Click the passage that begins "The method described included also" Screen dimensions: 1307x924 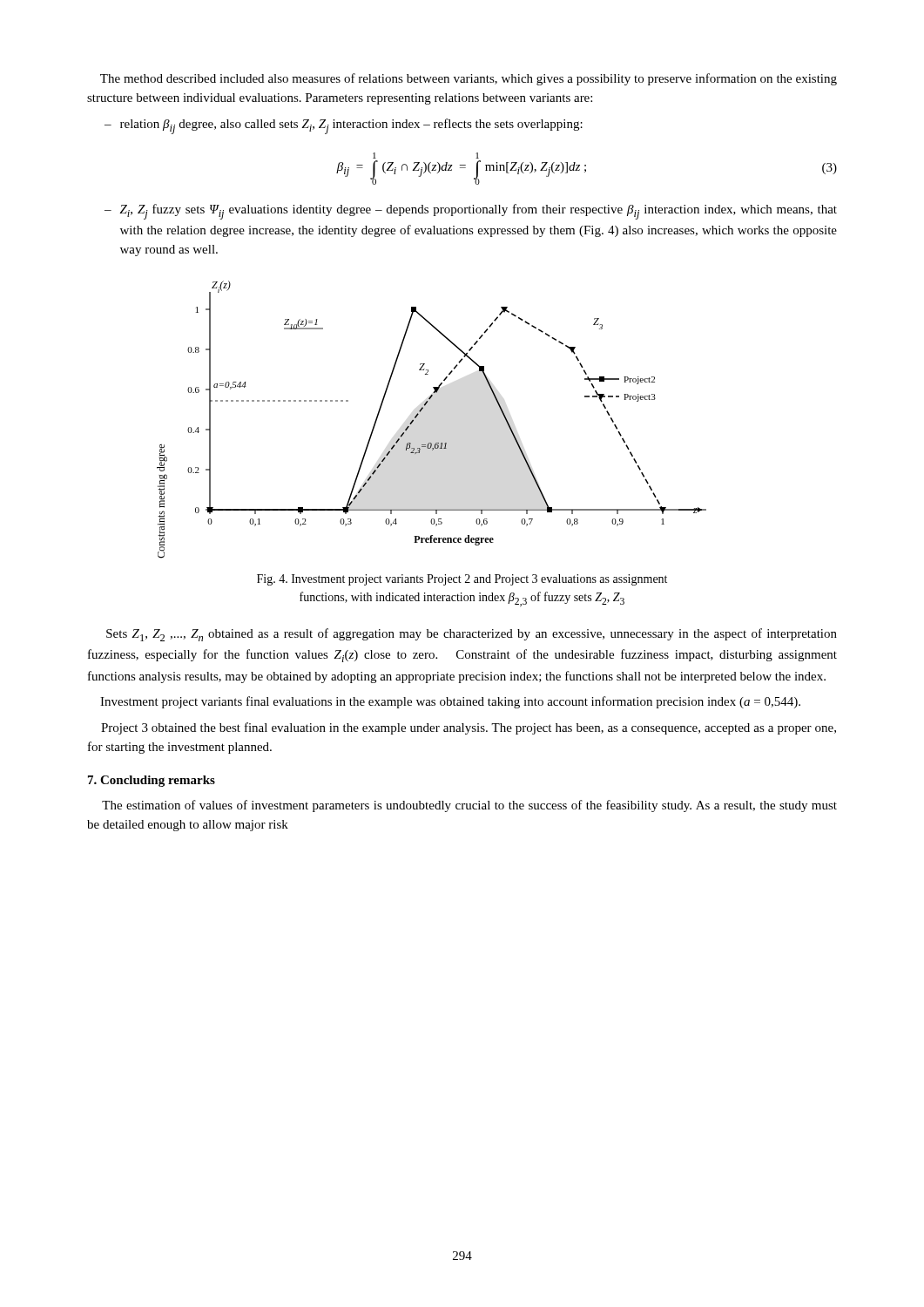click(x=462, y=89)
